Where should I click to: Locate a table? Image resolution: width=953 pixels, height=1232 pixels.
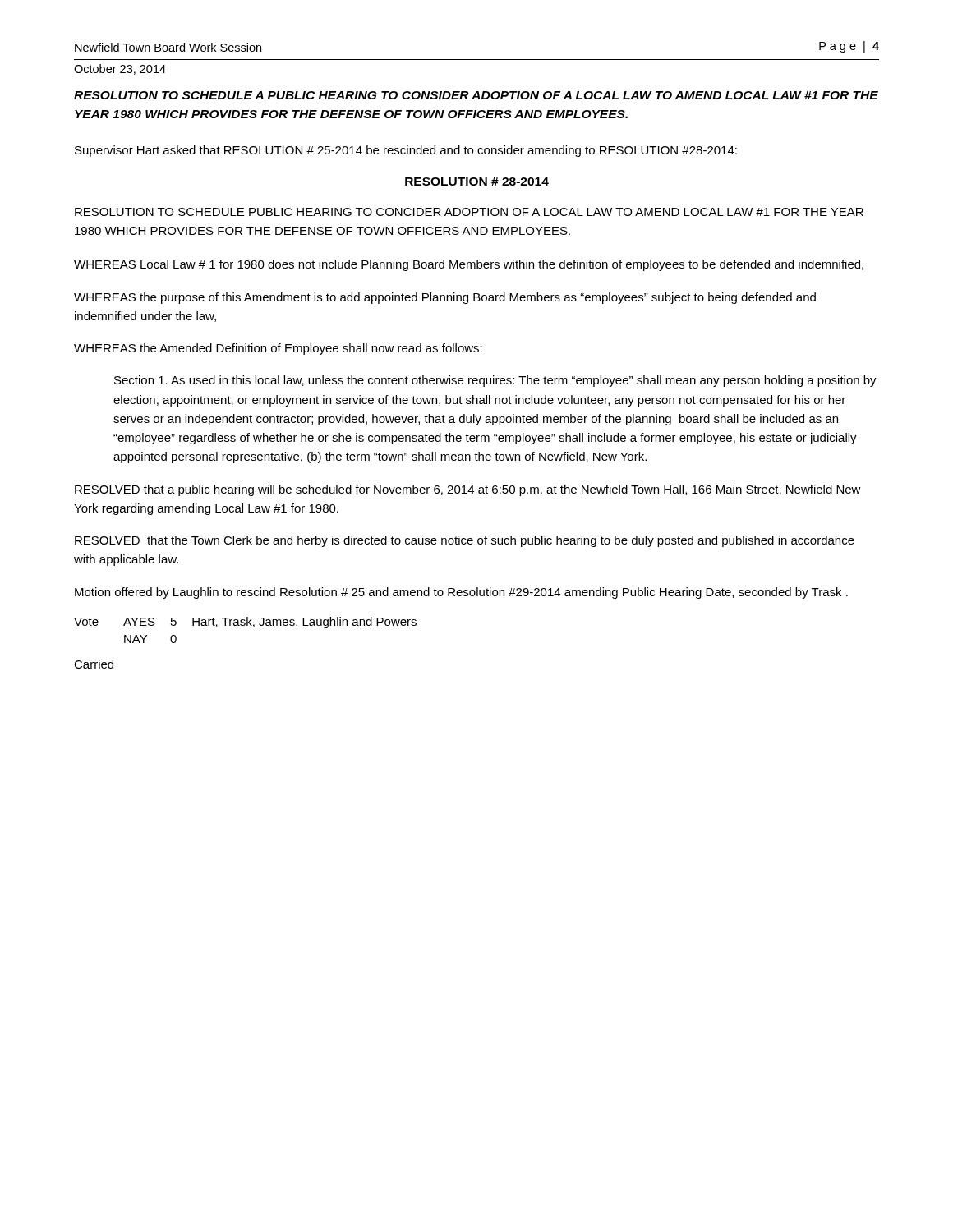[x=476, y=631]
